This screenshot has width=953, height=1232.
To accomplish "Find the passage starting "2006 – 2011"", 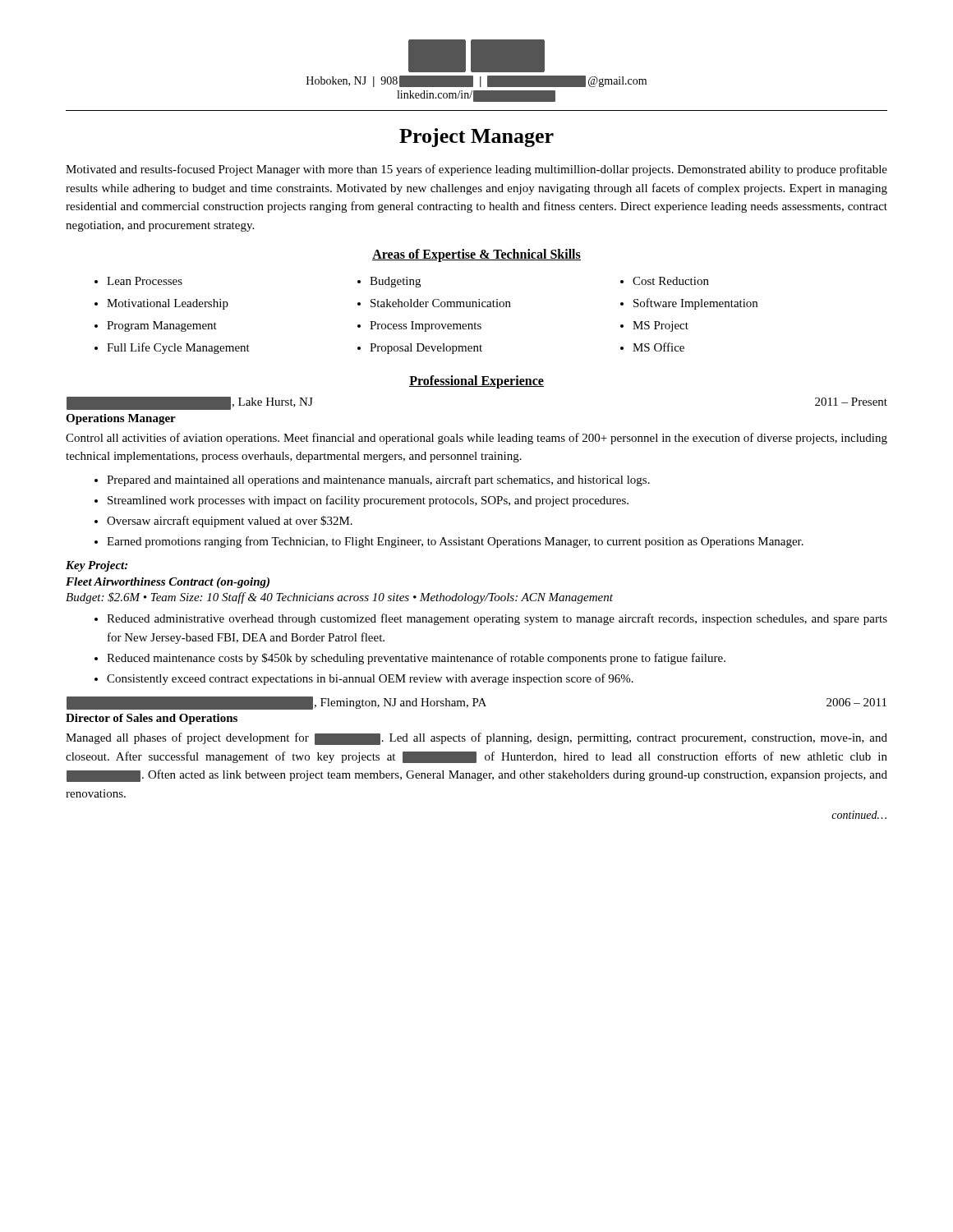I will pyautogui.click(x=857, y=702).
